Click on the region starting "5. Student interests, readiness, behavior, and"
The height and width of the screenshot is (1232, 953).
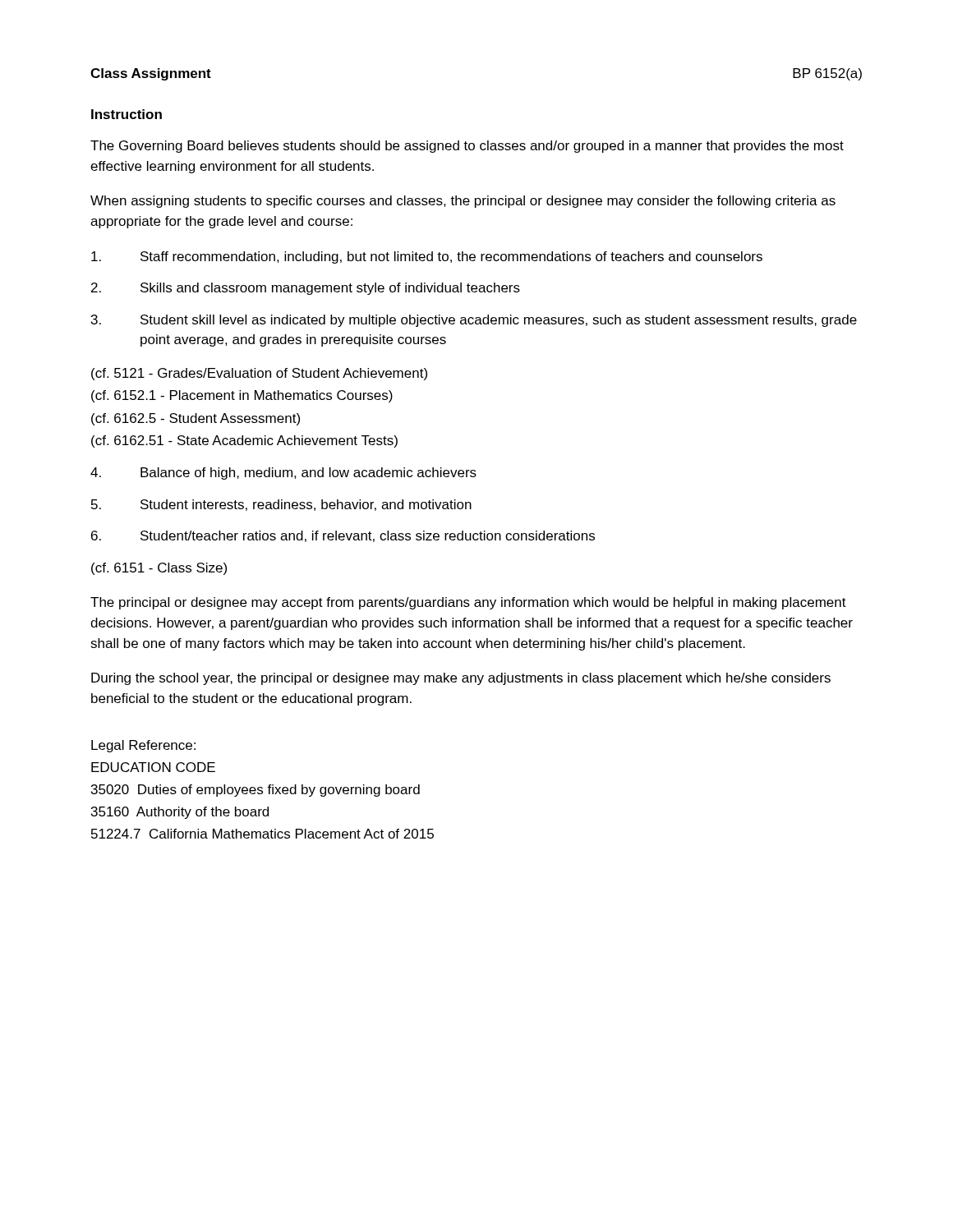click(x=476, y=505)
